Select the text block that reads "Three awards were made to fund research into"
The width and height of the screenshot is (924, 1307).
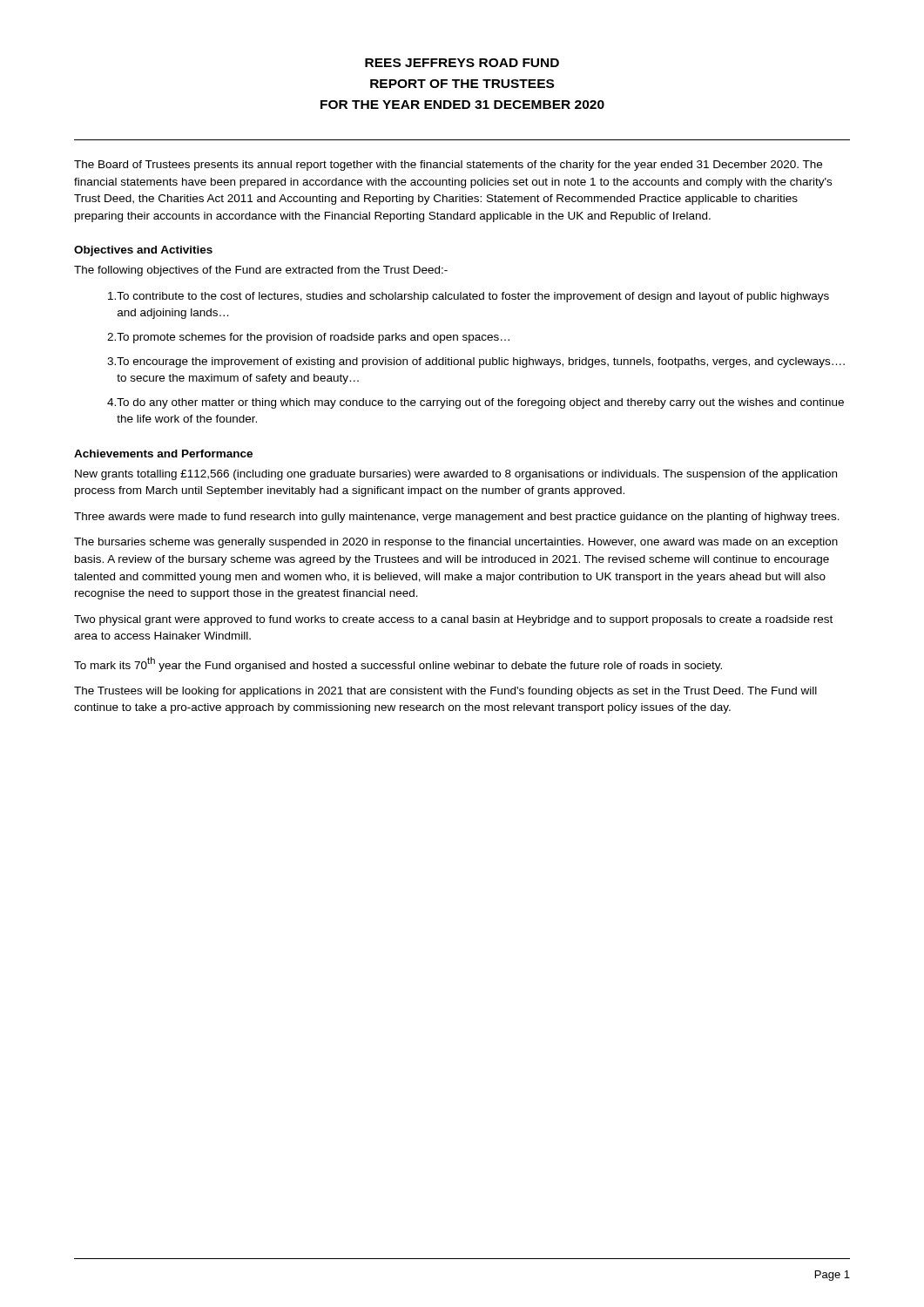point(457,516)
